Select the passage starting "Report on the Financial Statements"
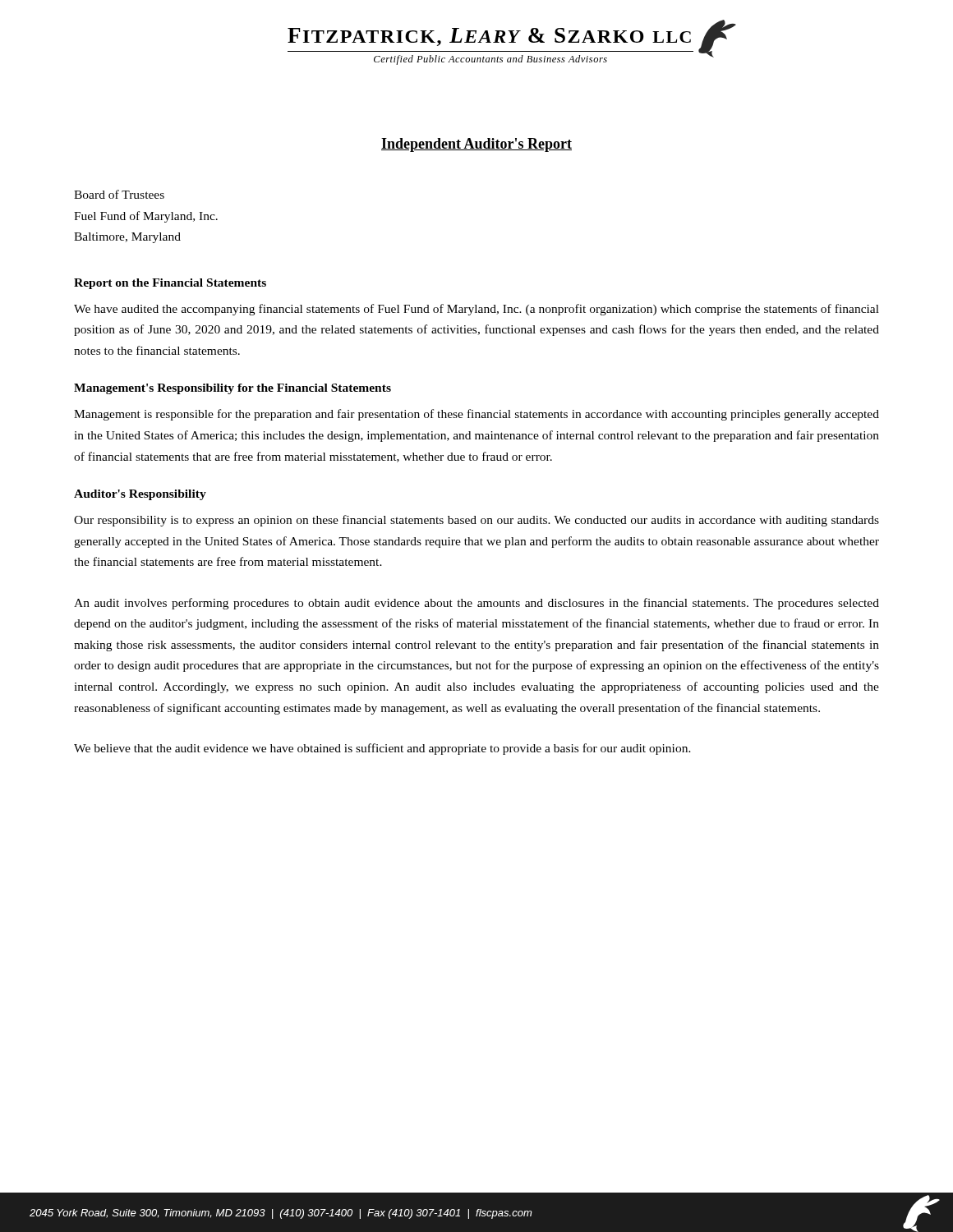 tap(170, 282)
